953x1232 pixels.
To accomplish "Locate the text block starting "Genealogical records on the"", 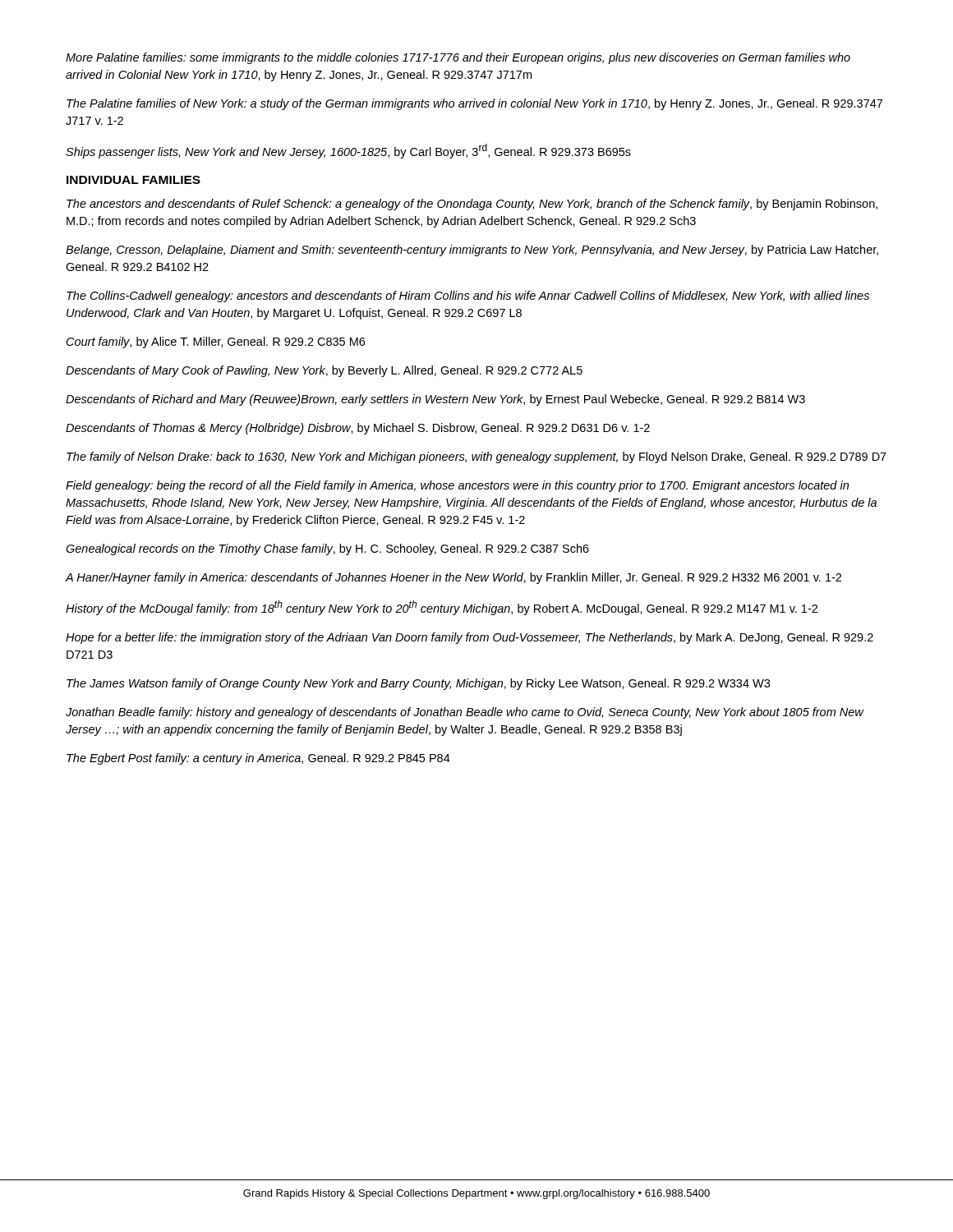I will point(327,549).
